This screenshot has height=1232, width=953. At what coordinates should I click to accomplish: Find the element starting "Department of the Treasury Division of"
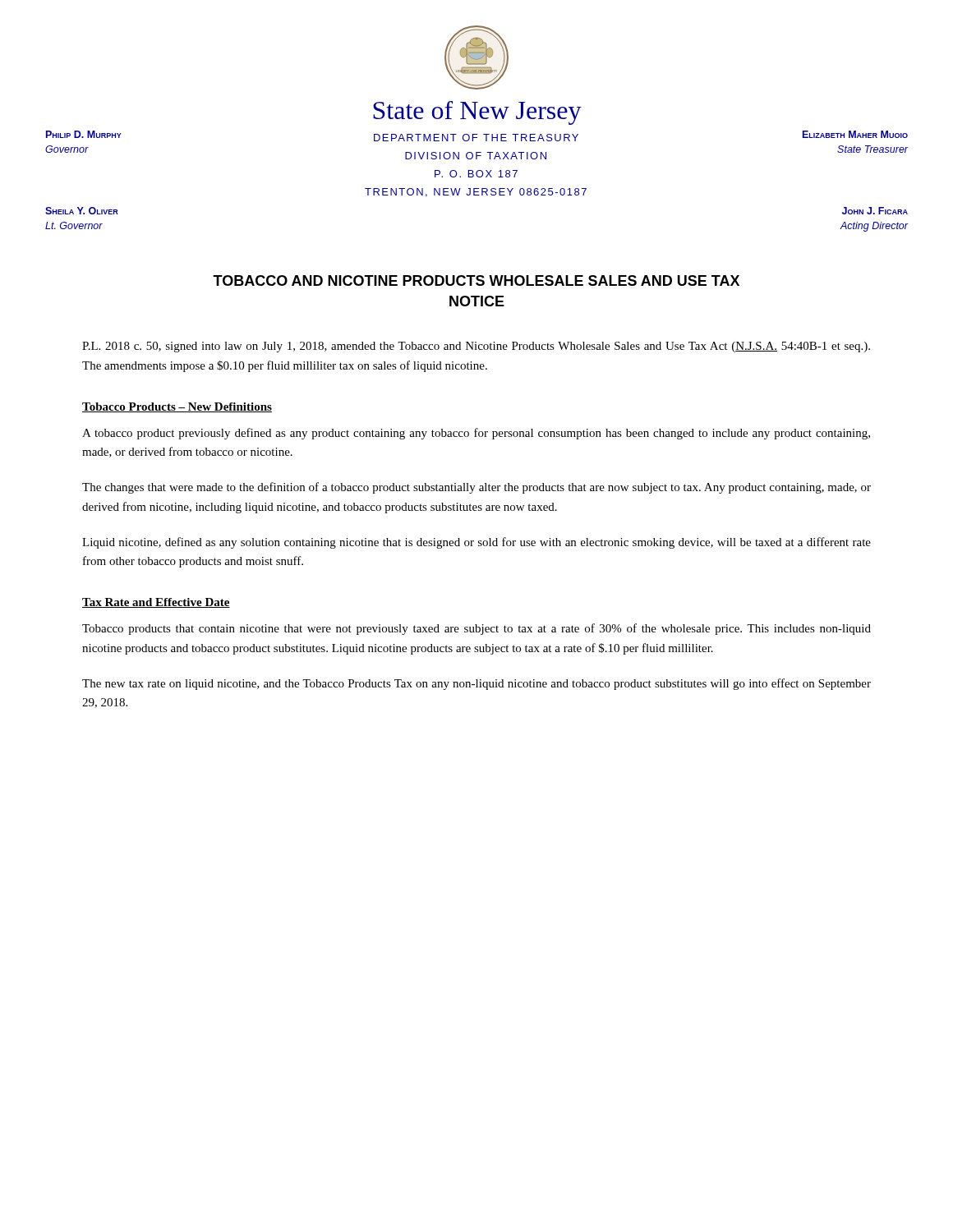coord(476,165)
